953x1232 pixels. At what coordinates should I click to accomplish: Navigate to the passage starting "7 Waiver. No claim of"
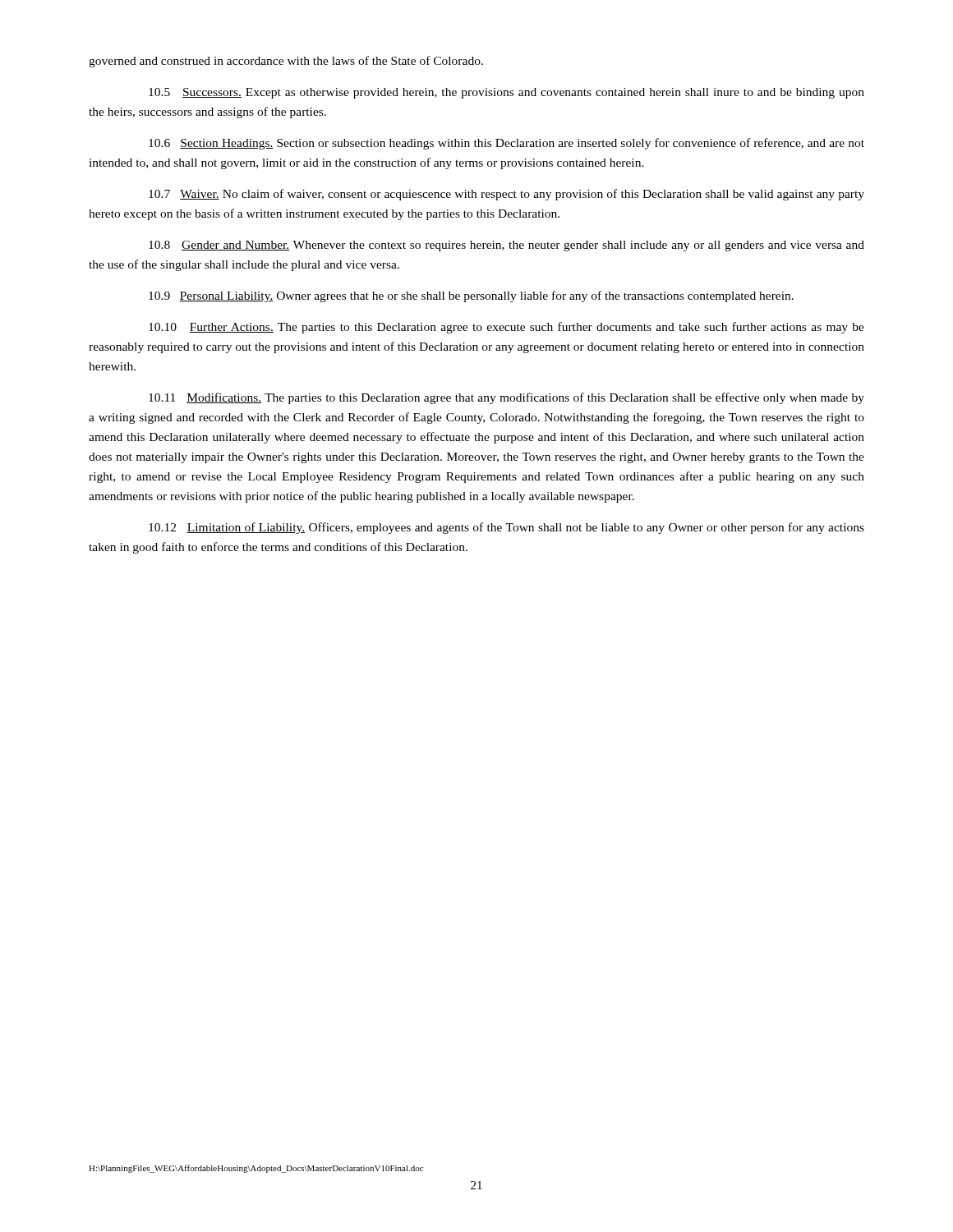(x=476, y=203)
